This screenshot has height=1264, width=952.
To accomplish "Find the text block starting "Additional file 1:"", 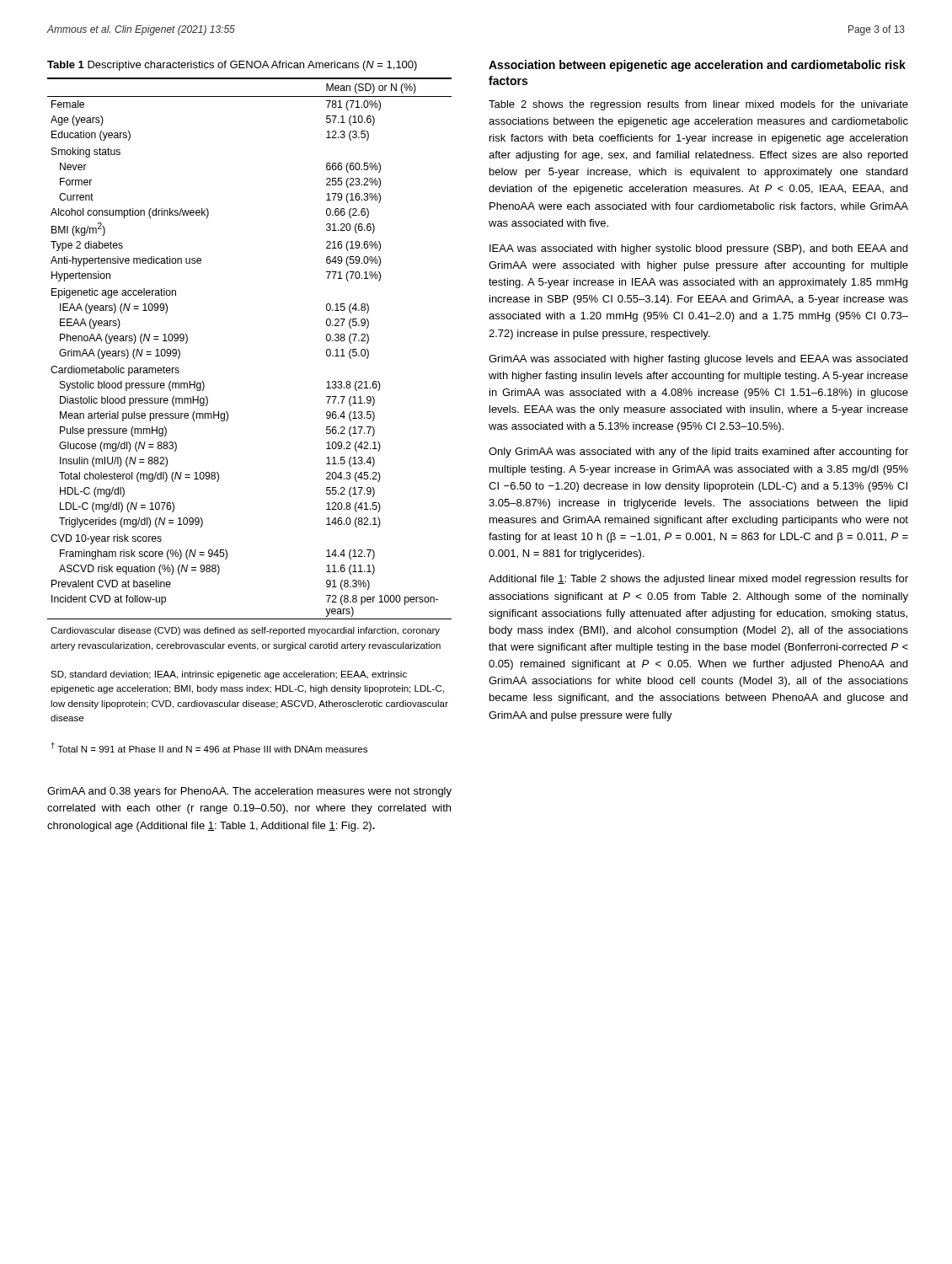I will tap(698, 647).
